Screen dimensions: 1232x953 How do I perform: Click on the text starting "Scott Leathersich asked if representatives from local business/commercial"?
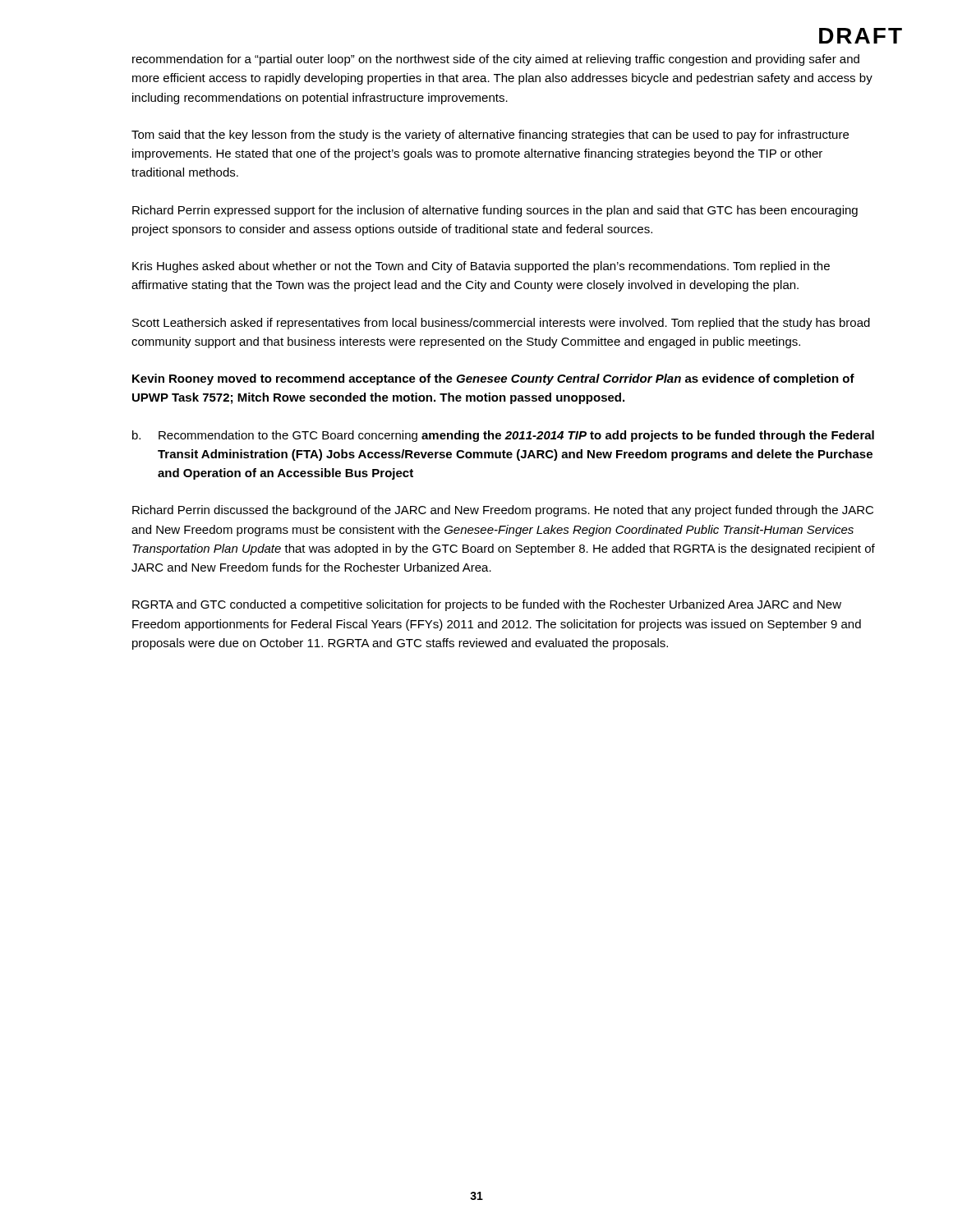pyautogui.click(x=501, y=332)
